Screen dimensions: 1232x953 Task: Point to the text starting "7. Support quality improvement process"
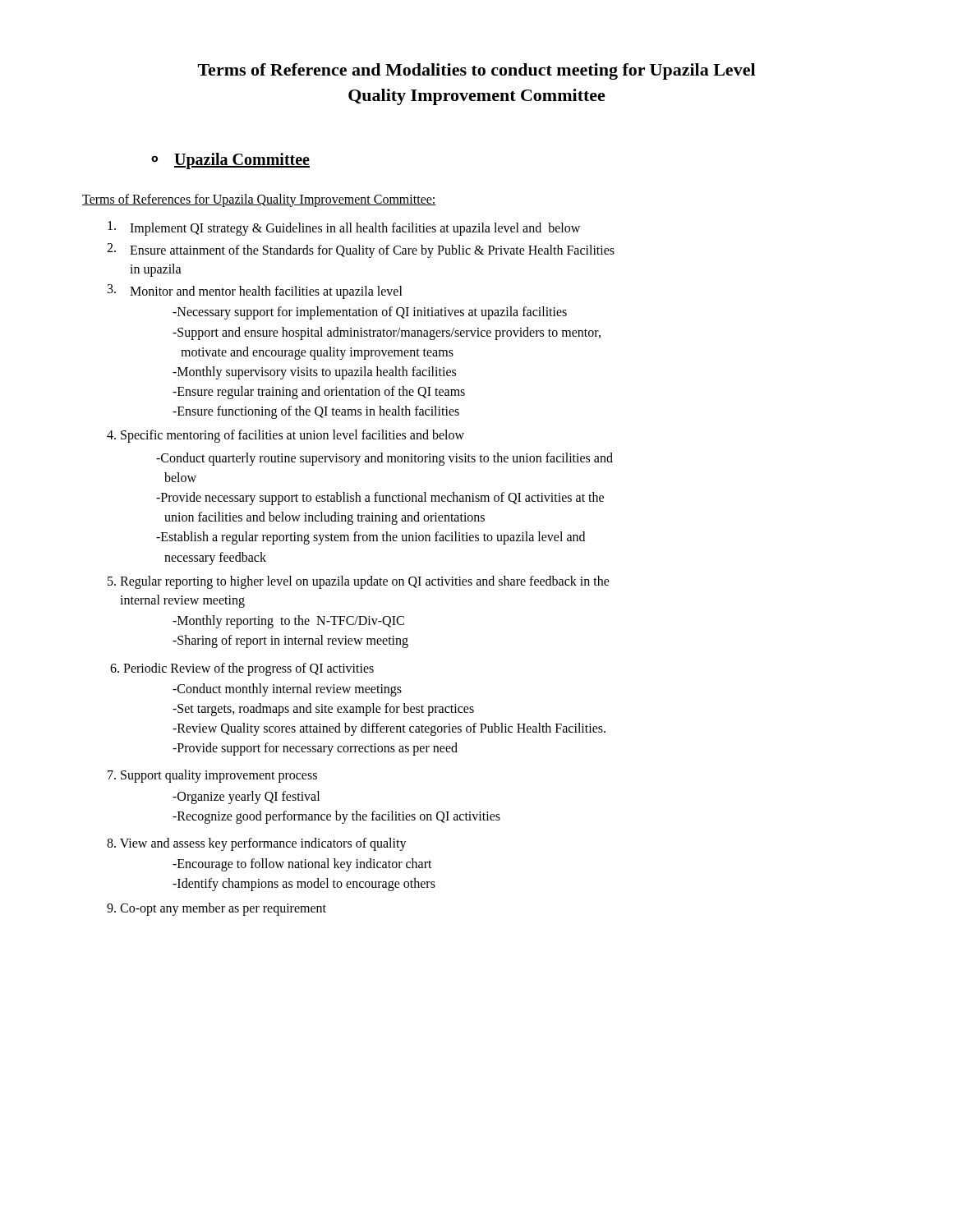(212, 776)
